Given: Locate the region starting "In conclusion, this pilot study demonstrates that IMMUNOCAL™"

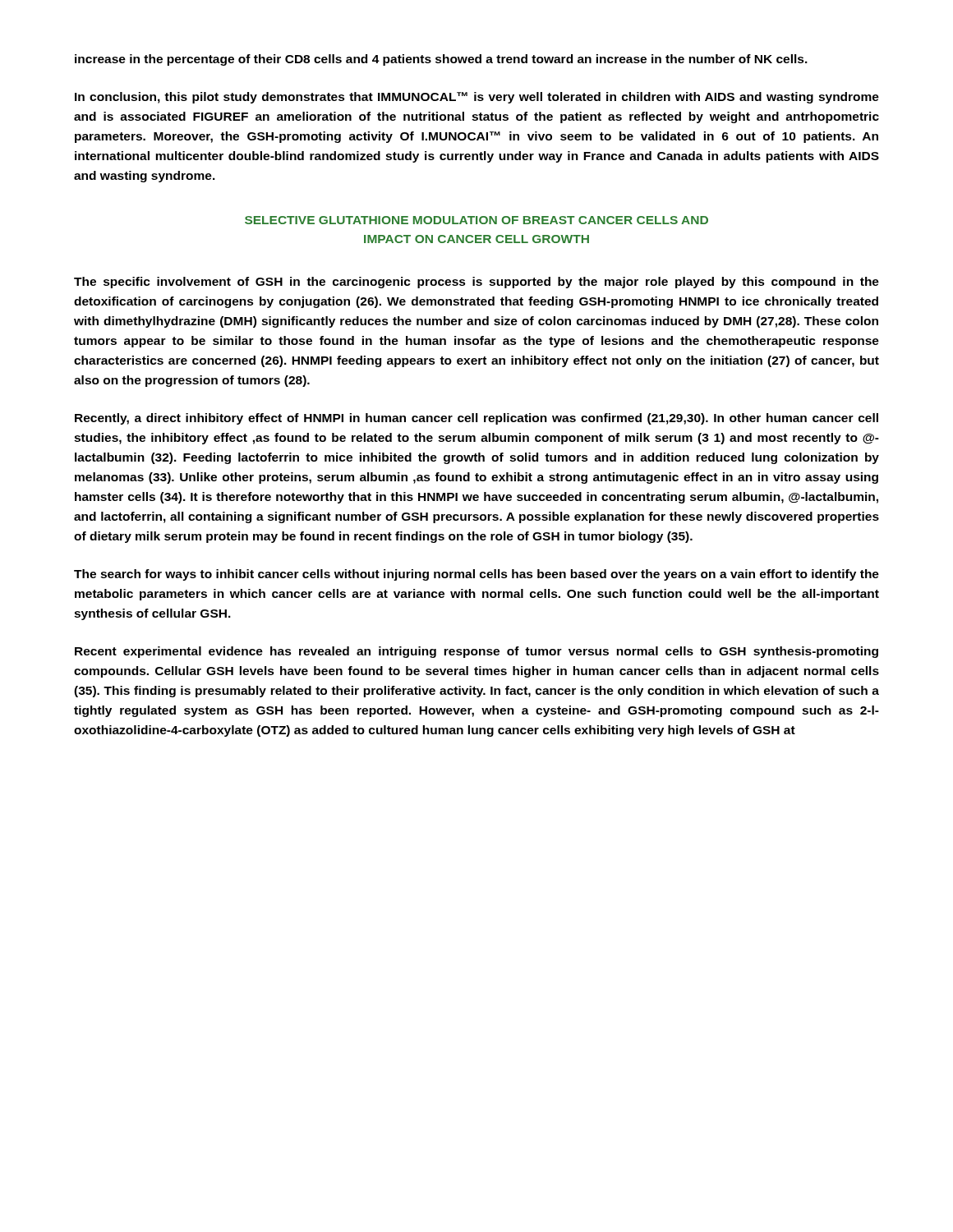Looking at the screenshot, I should tap(476, 136).
